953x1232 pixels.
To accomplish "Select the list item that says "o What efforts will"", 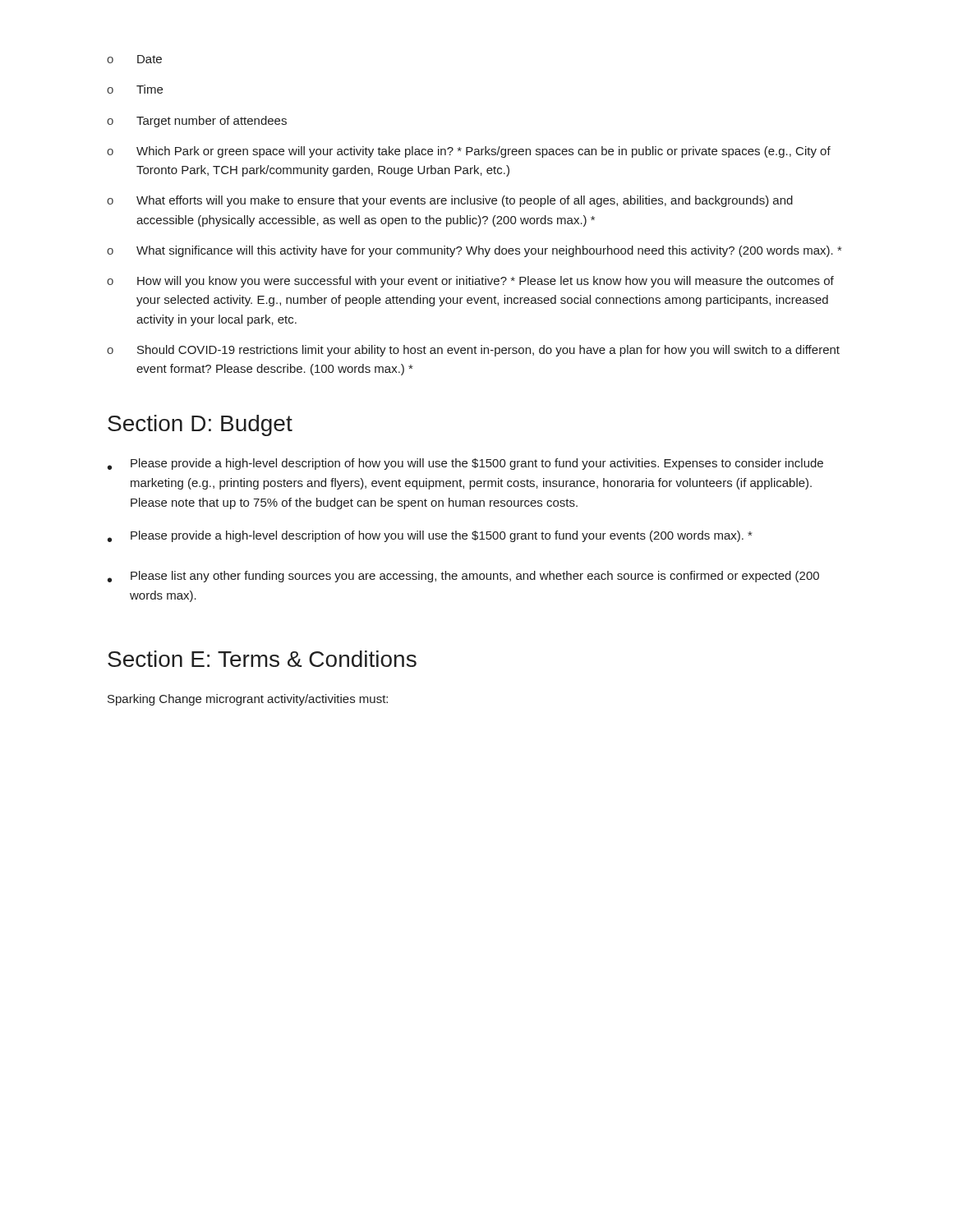I will 476,210.
